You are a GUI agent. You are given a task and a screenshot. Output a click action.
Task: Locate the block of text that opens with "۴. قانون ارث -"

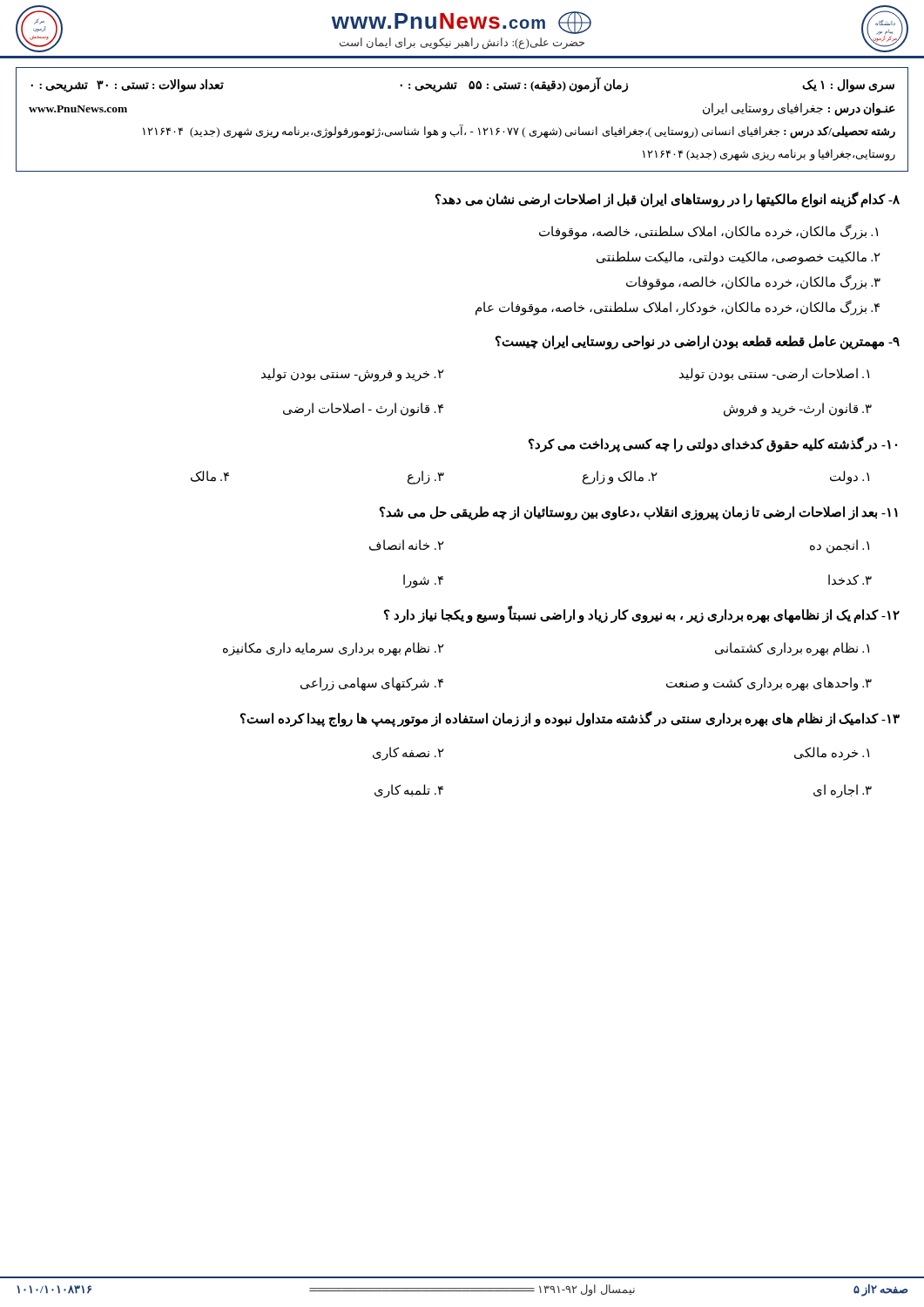(363, 409)
